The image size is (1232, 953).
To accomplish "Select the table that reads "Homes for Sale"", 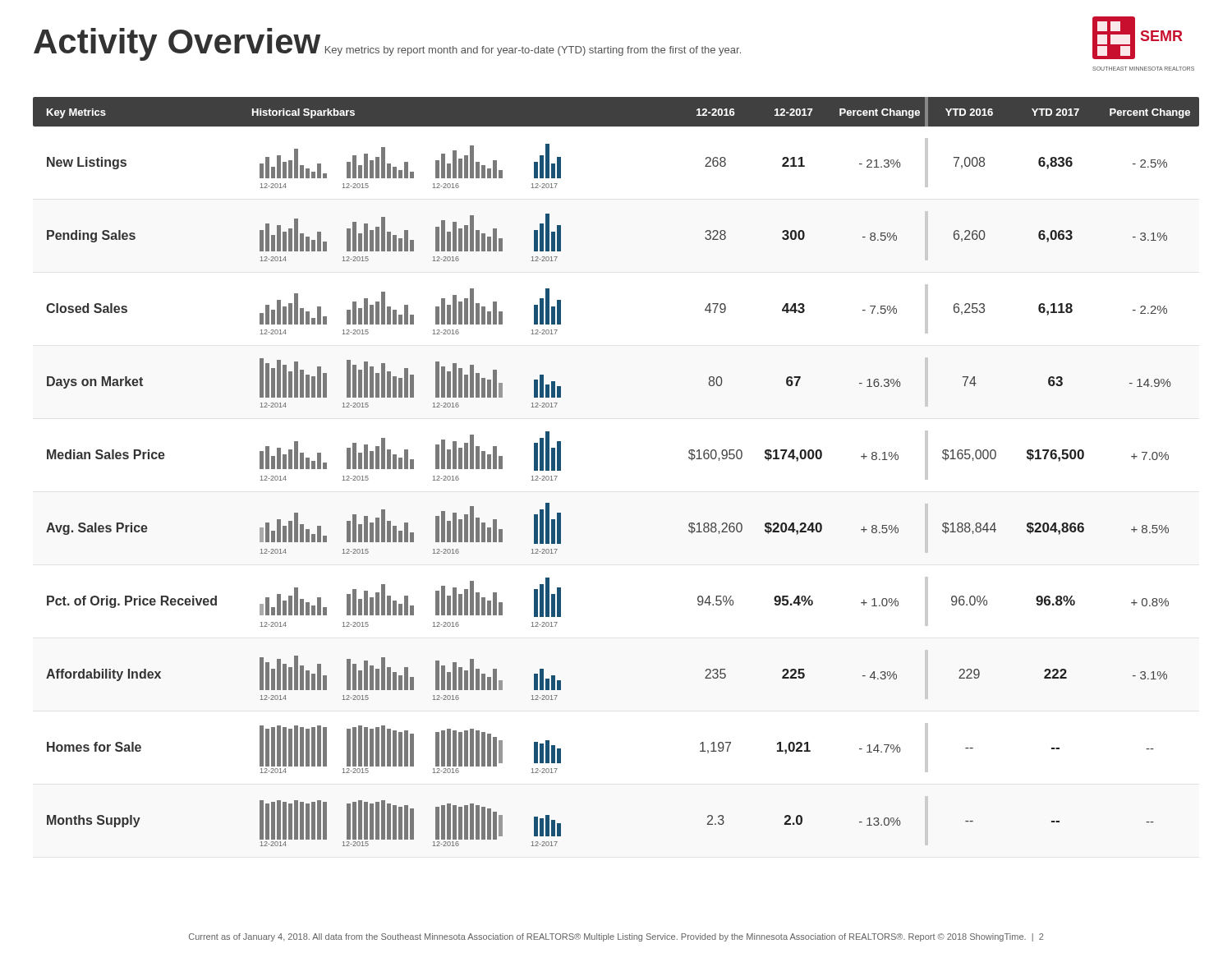I will tap(616, 748).
